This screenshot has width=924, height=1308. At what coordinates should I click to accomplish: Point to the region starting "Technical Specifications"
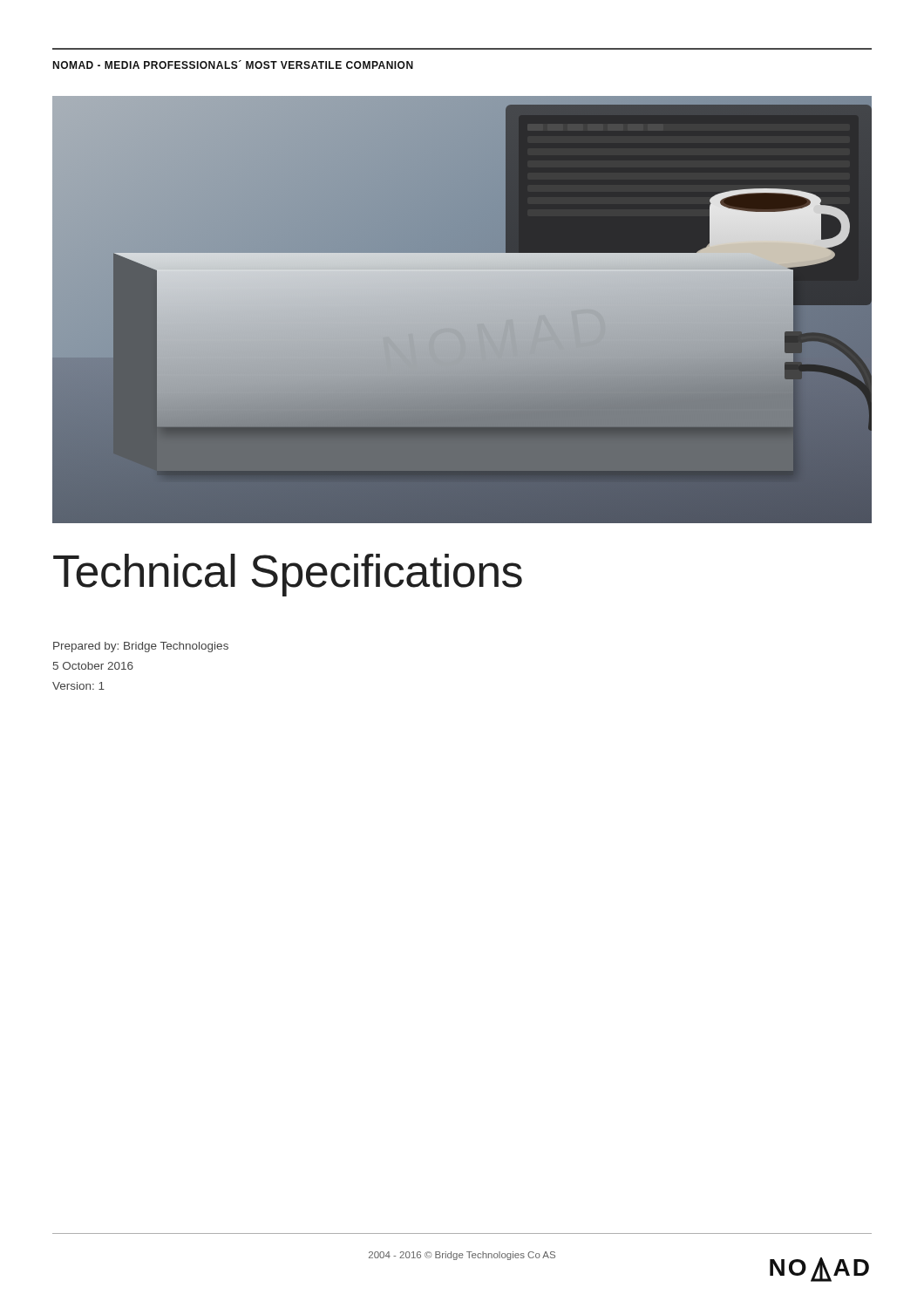(462, 571)
